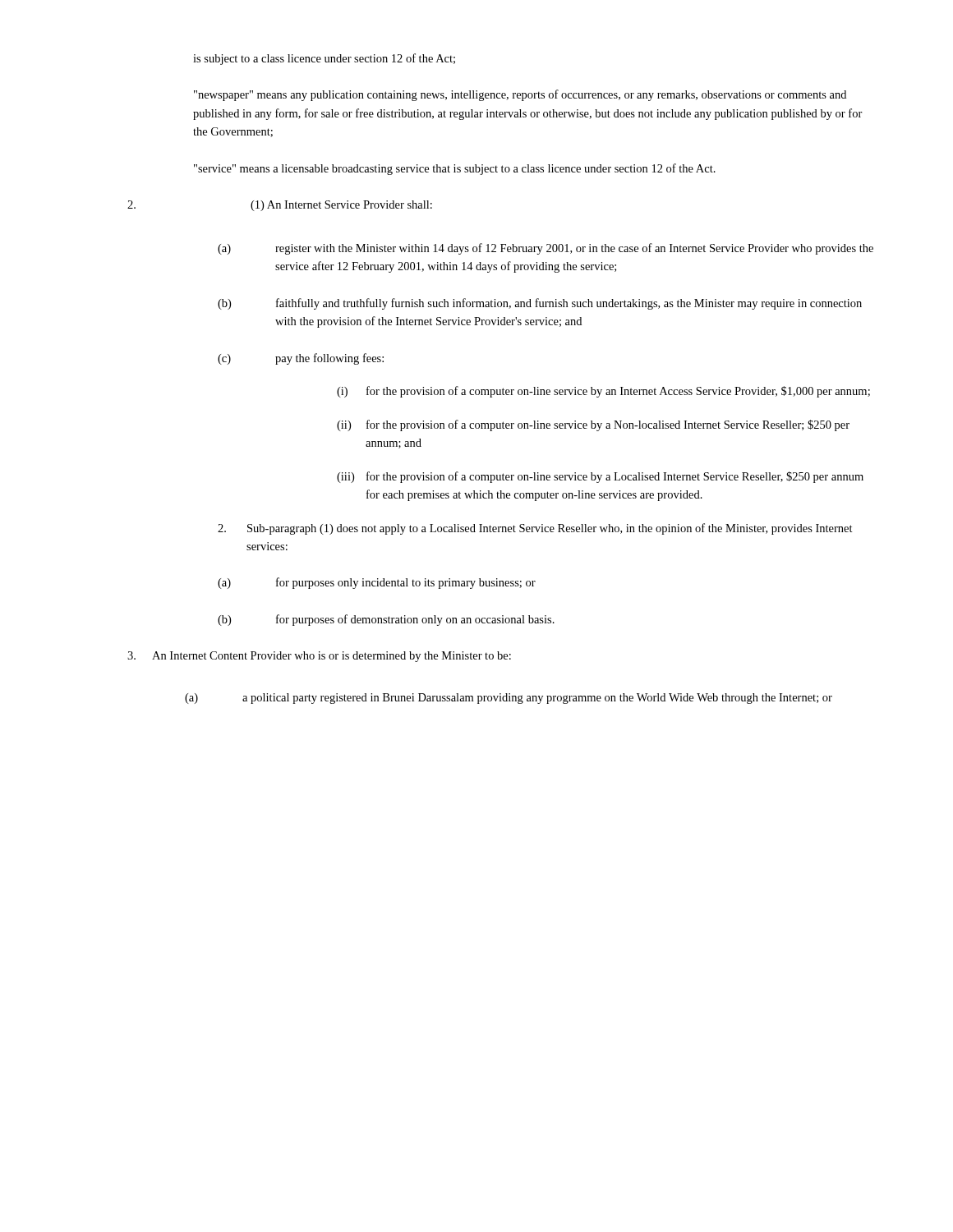Point to the text starting "2. (1) An Internet Service"
Viewport: 953px width, 1232px height.
pyautogui.click(x=280, y=205)
